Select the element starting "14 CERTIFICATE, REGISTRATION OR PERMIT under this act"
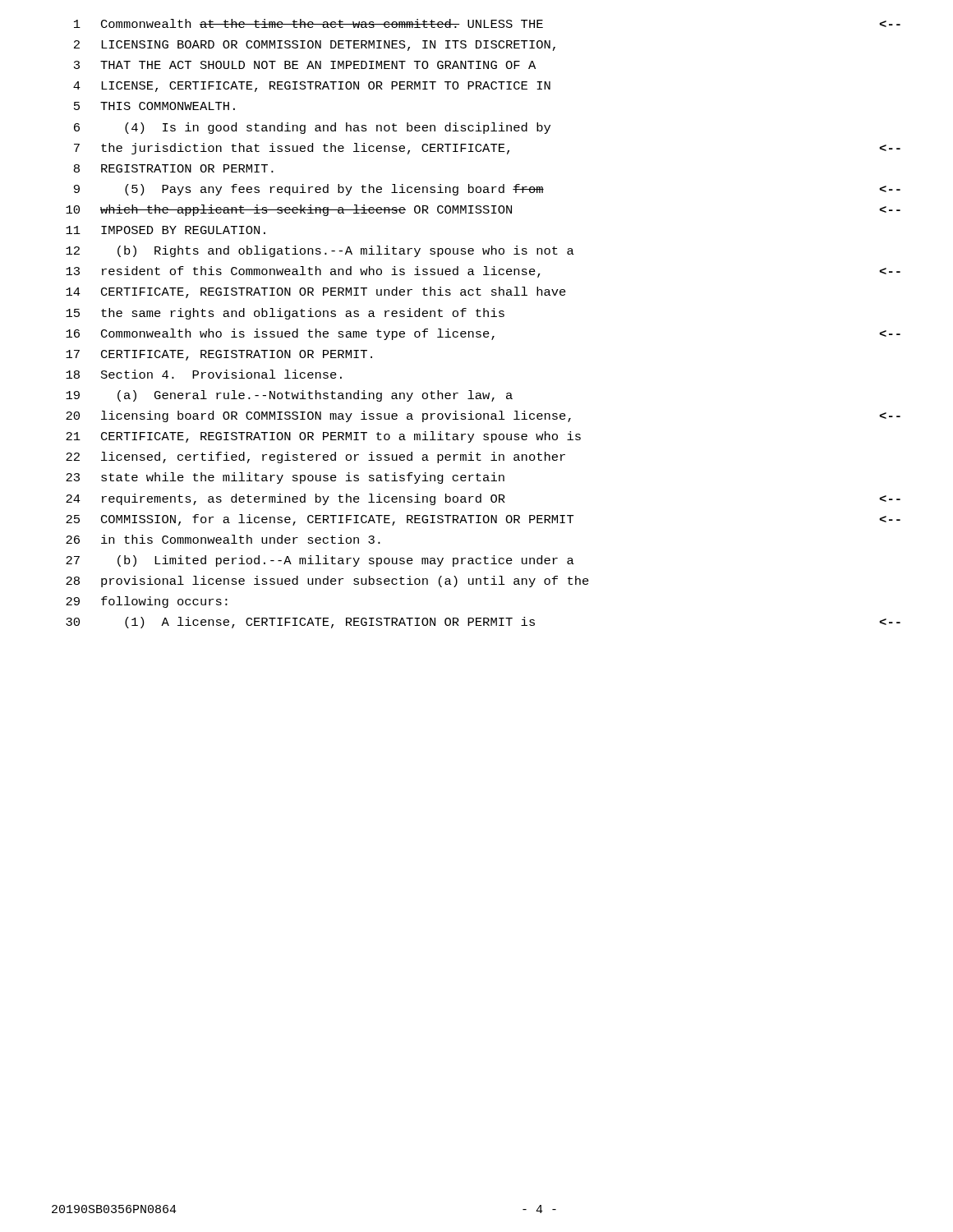Viewport: 953px width, 1232px height. pyautogui.click(x=476, y=293)
